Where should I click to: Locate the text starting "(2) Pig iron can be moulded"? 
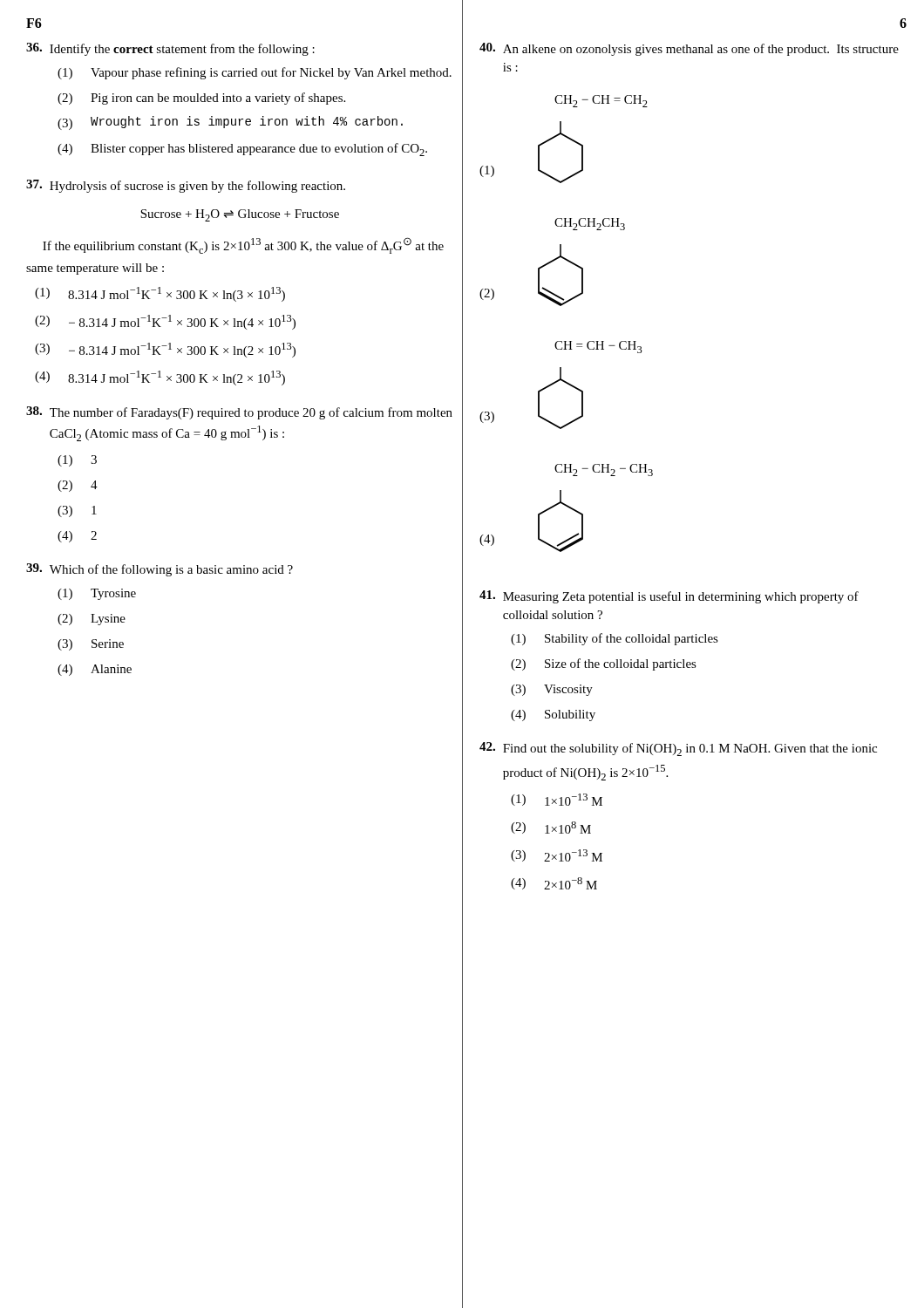(255, 98)
